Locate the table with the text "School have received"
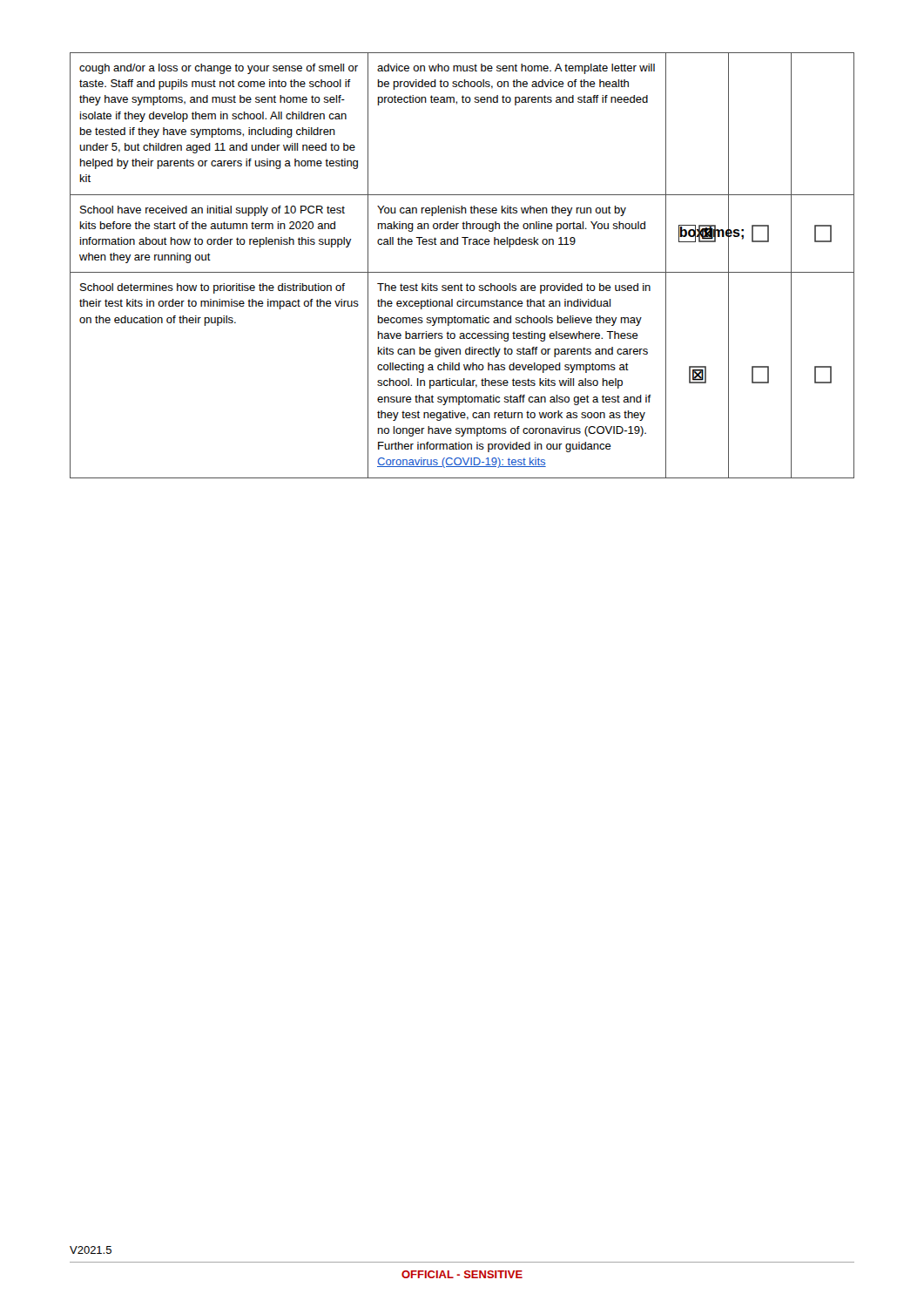The height and width of the screenshot is (1307, 924). click(462, 265)
